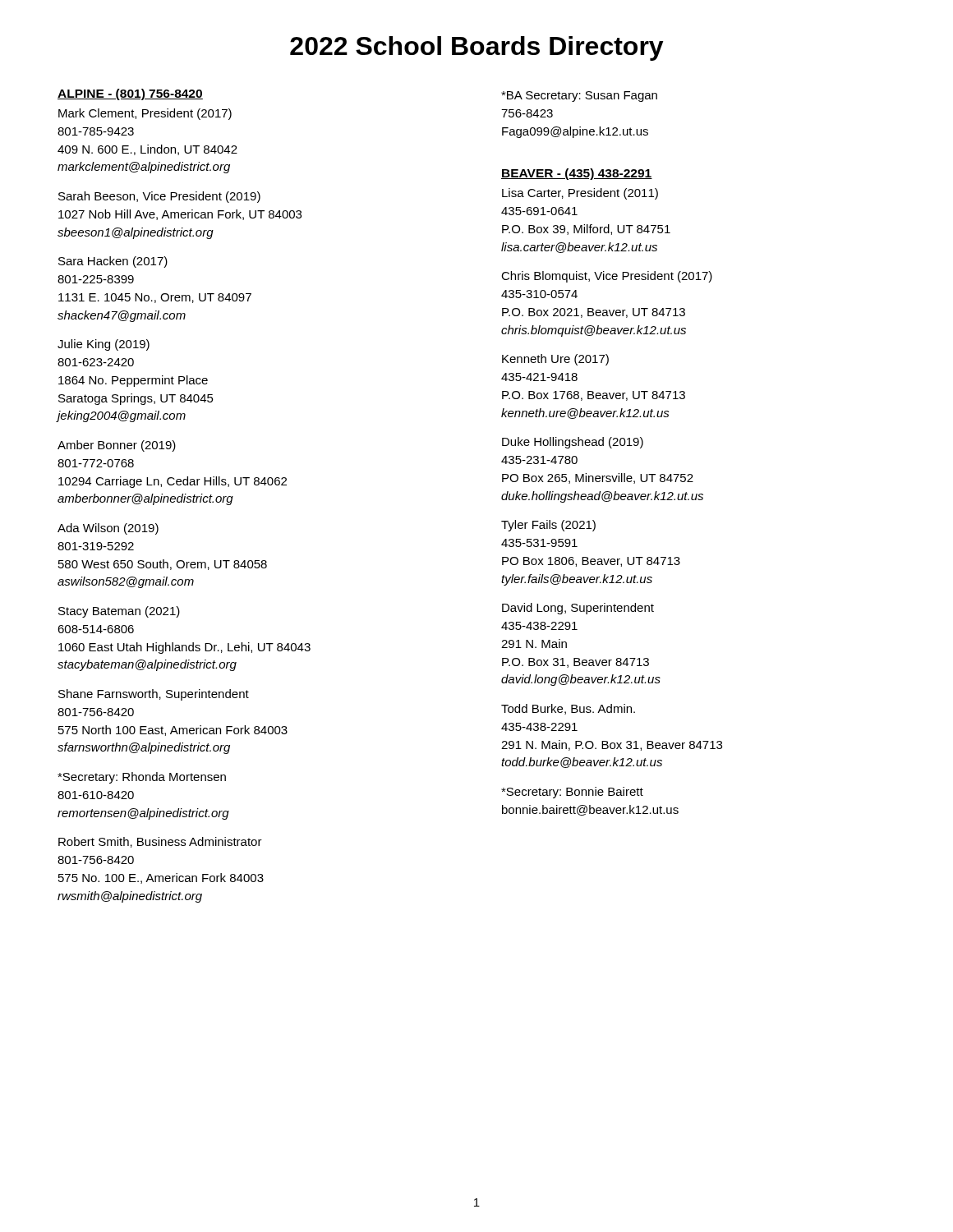Click on the text starting "Duke Hollingshead (2019)"

tap(573, 443)
